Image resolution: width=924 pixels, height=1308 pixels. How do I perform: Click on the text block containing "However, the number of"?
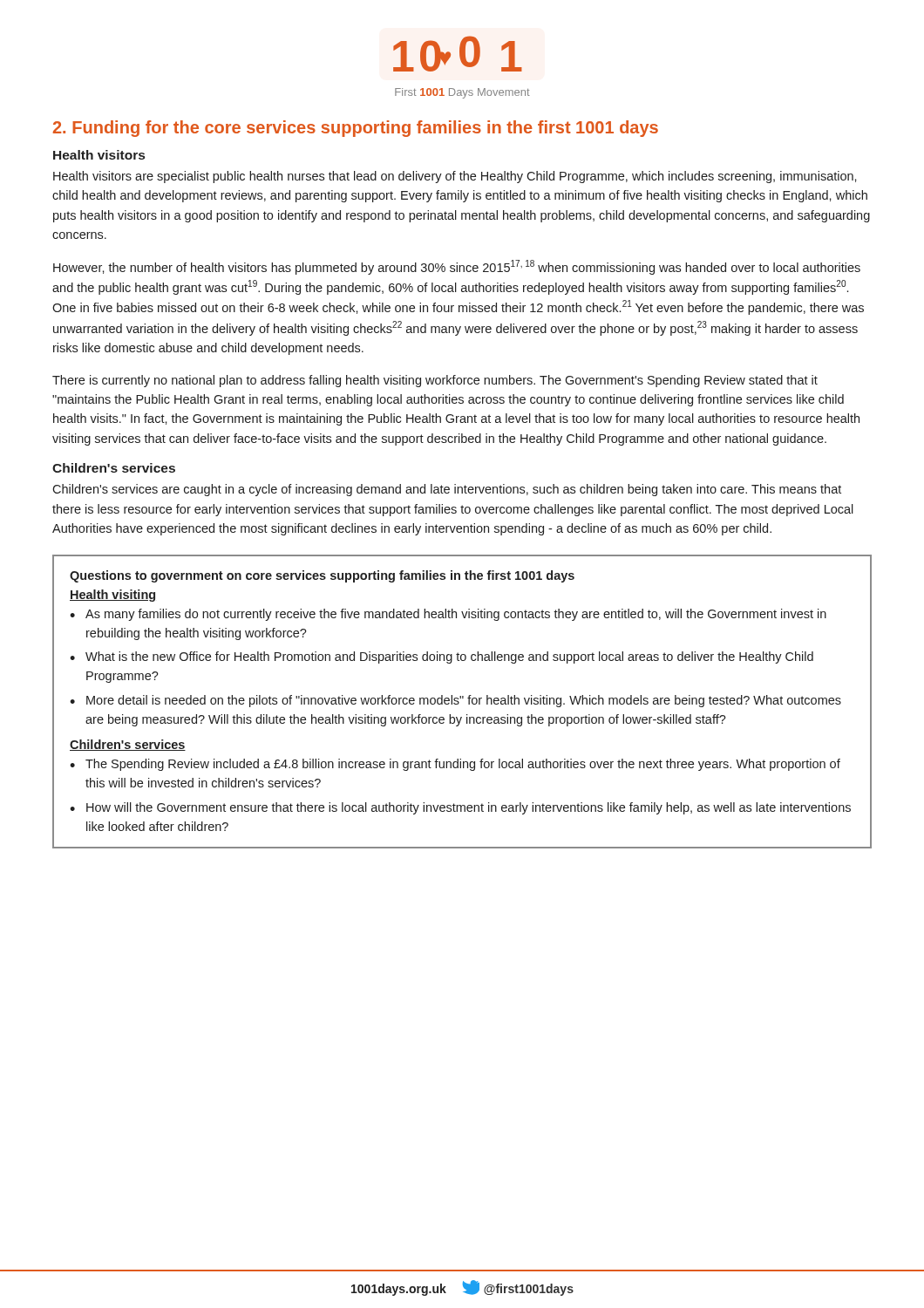pyautogui.click(x=458, y=307)
